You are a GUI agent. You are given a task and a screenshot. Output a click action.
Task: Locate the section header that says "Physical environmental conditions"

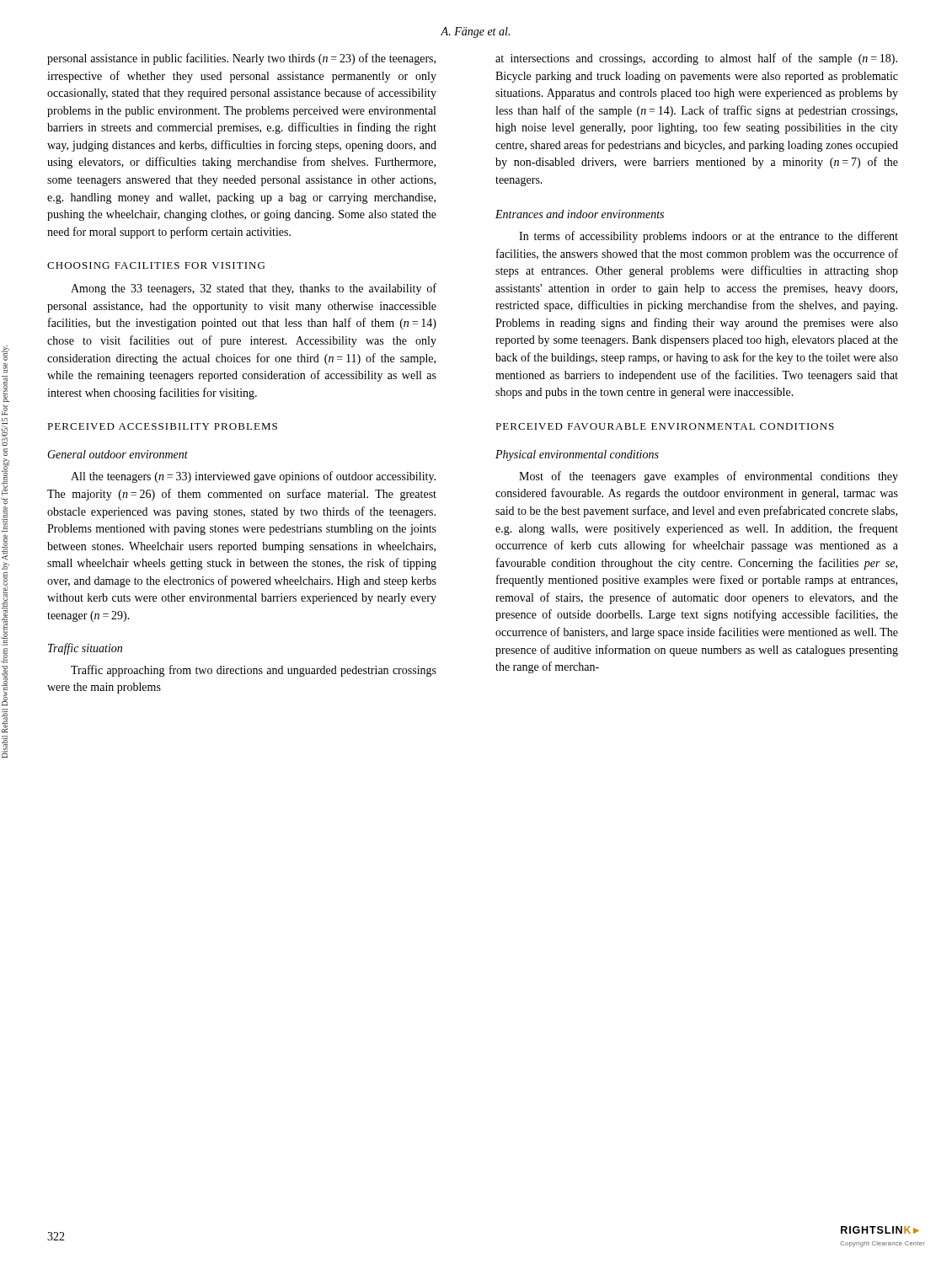577,455
